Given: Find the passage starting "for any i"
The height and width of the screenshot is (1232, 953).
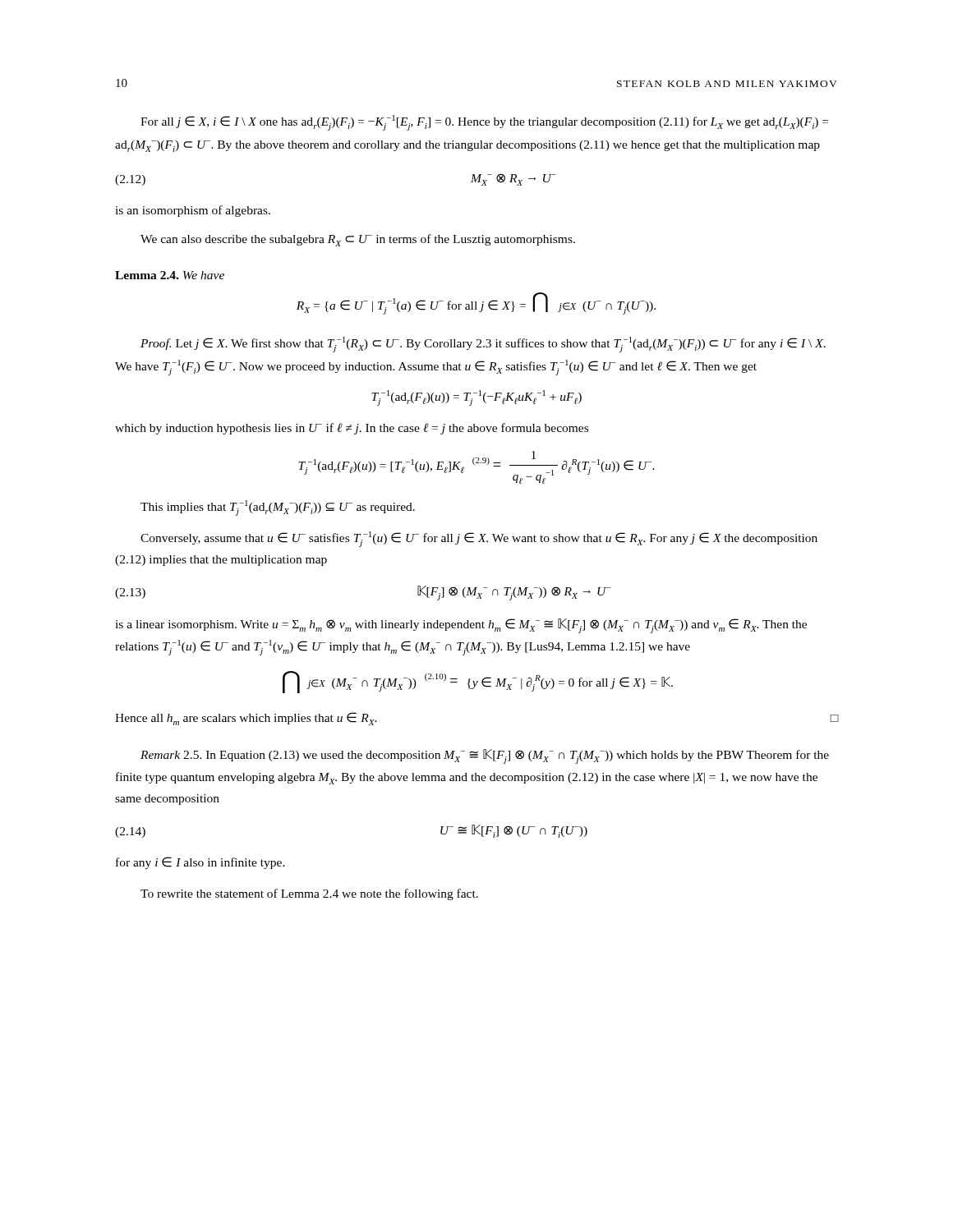Looking at the screenshot, I should pyautogui.click(x=200, y=862).
